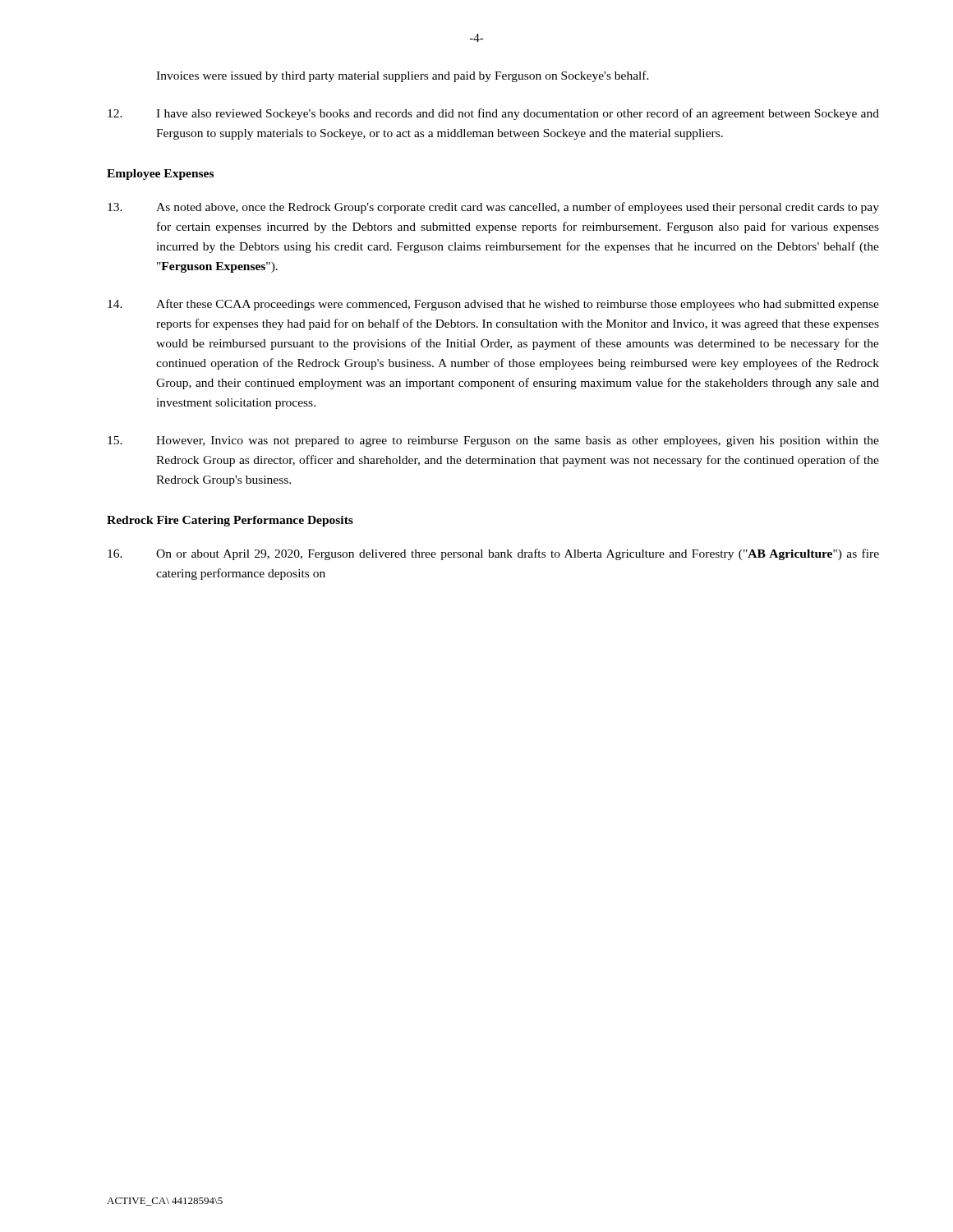The width and height of the screenshot is (953, 1232).
Task: Find the block on this page that starts "Invoices were issued by third party"
Action: pos(403,75)
